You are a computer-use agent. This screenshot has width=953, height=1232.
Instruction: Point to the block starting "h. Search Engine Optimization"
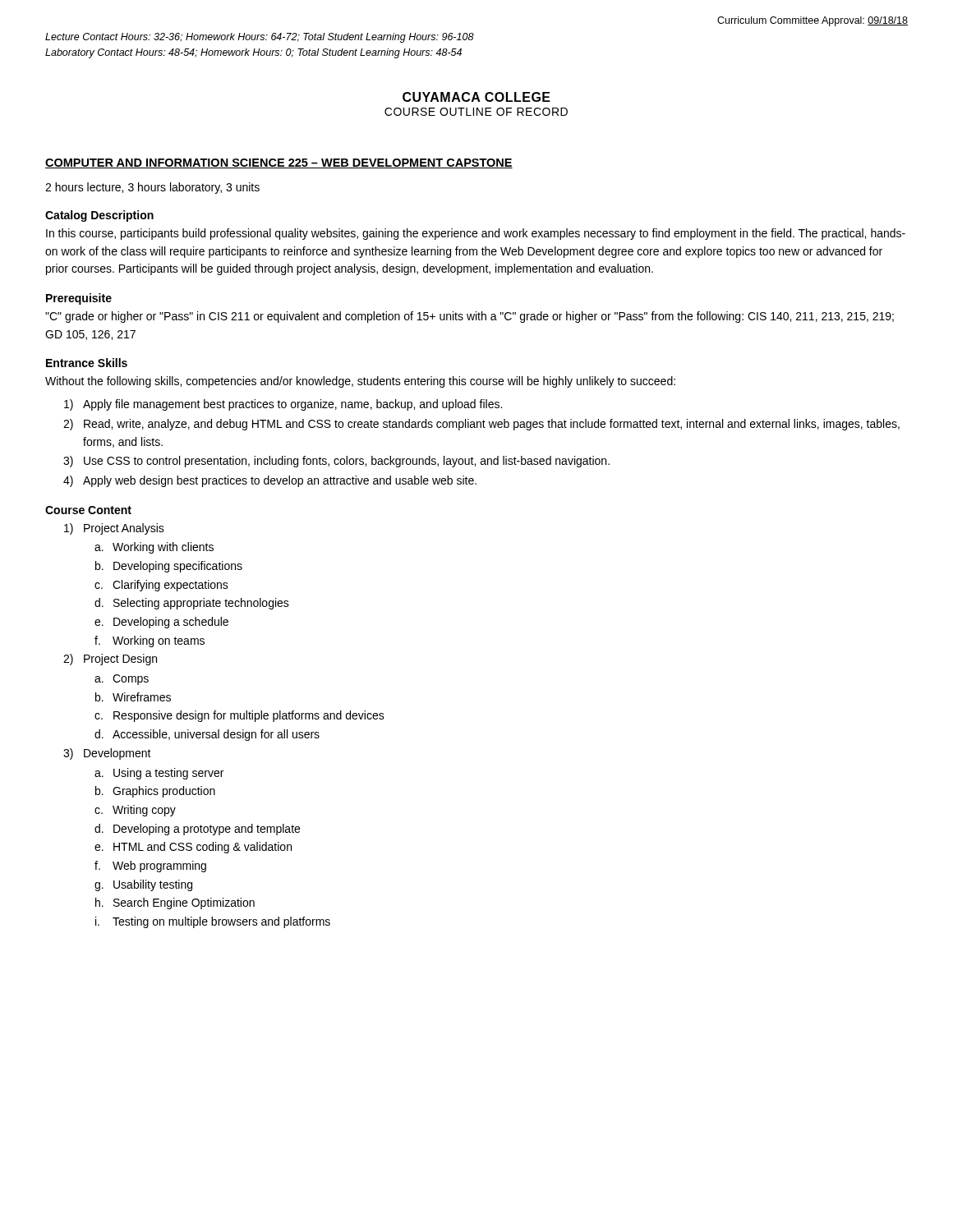pyautogui.click(x=175, y=903)
